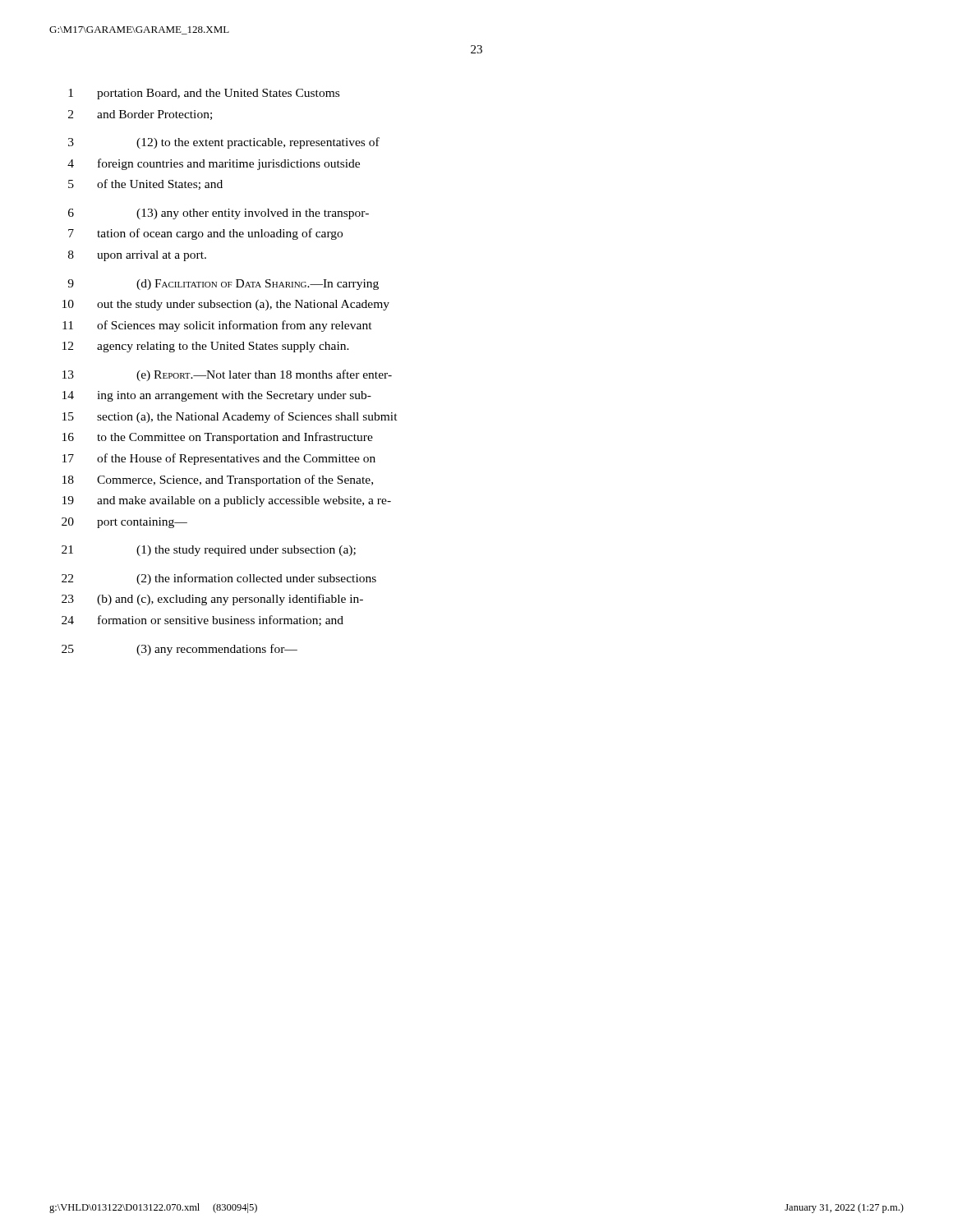The width and height of the screenshot is (953, 1232).
Task: Click on the list item containing "25 (3) any recommendations for—"
Action: pyautogui.click(x=180, y=650)
